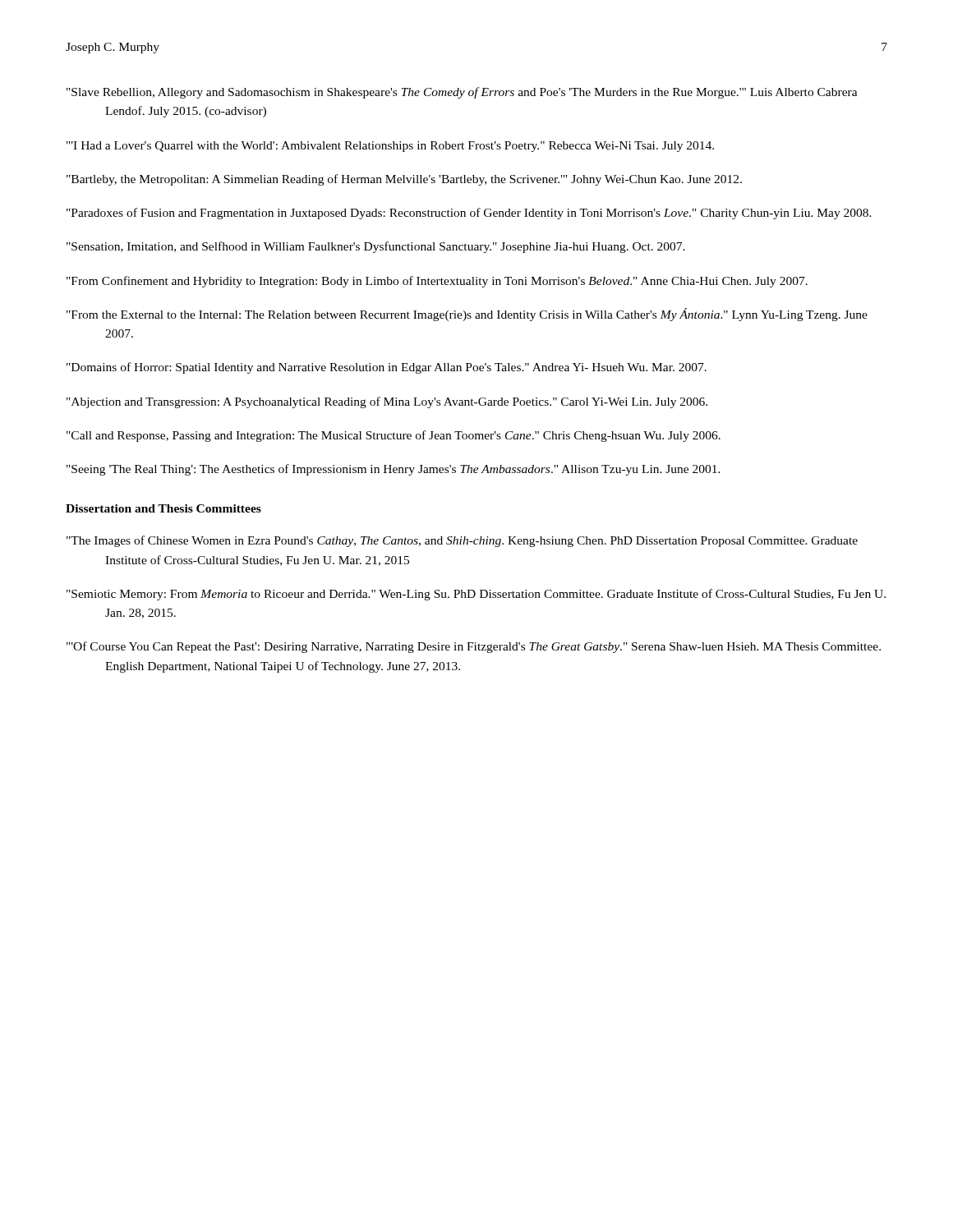Locate the list item containing ""Domains of Horror: Spatial Identity and Narrative Resolution"
This screenshot has height=1232, width=953.
(x=386, y=367)
